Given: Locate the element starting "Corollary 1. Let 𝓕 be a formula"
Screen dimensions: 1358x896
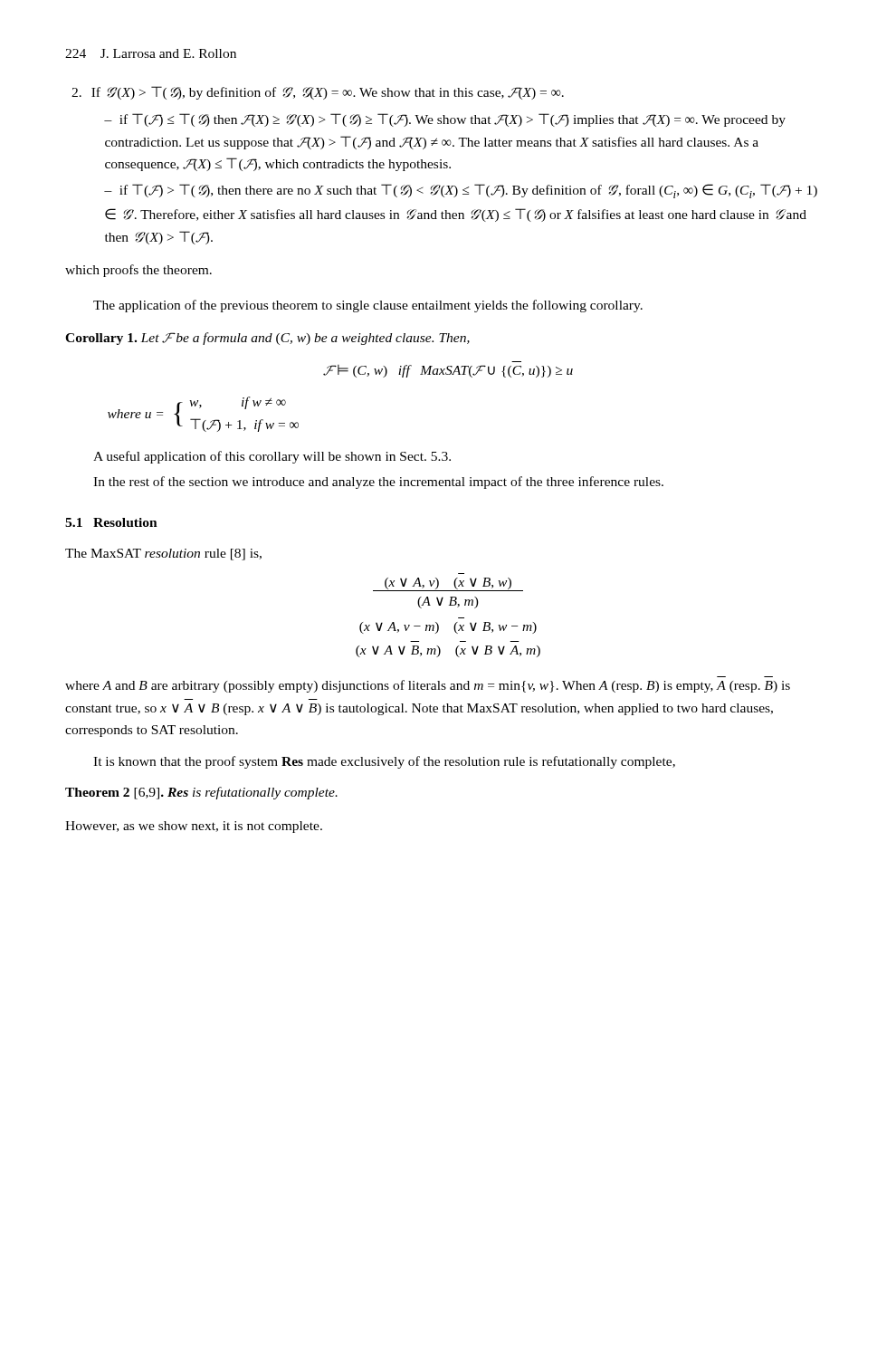Looking at the screenshot, I should tap(268, 338).
